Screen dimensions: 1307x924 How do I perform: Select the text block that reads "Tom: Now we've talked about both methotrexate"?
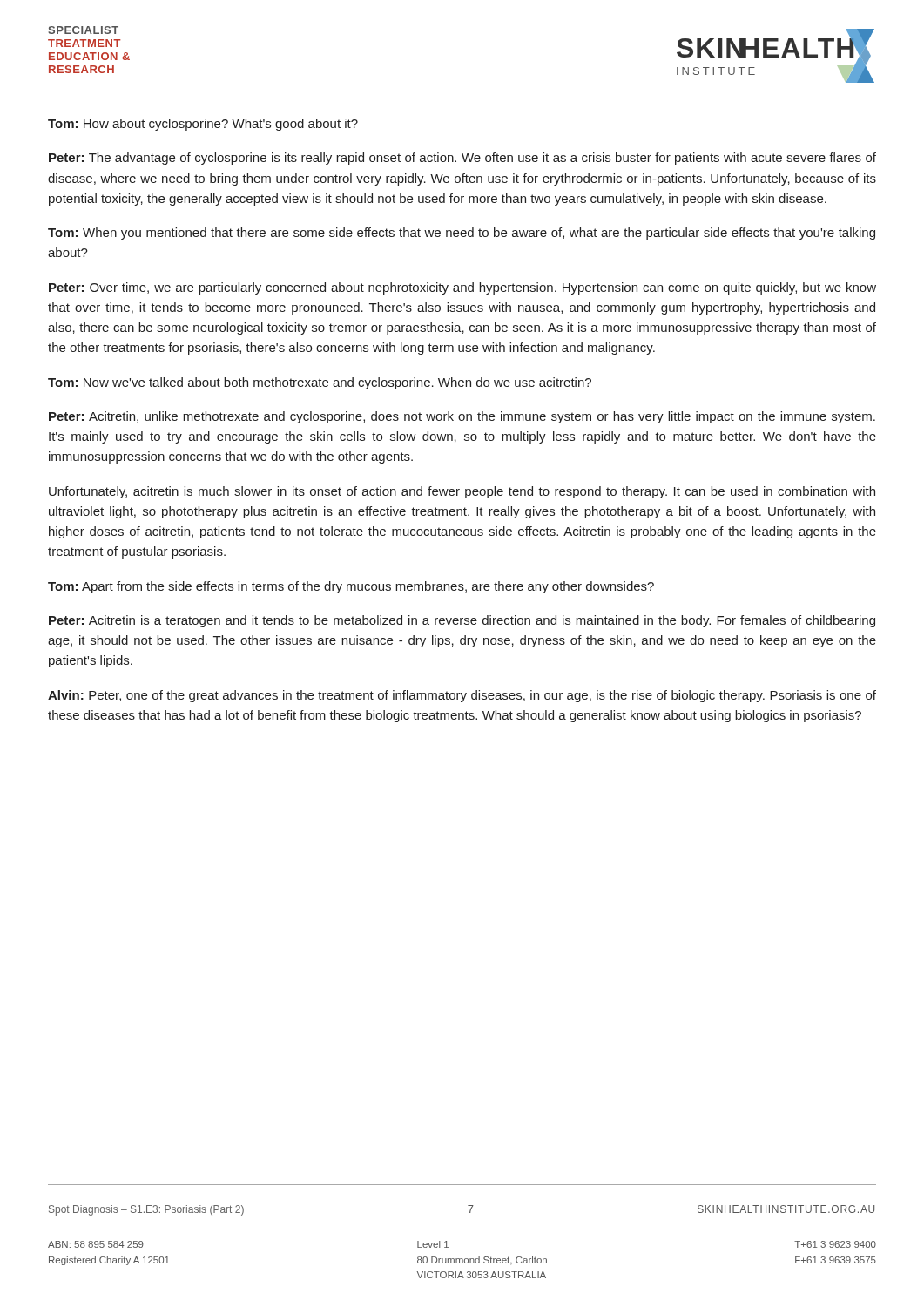pyautogui.click(x=462, y=382)
